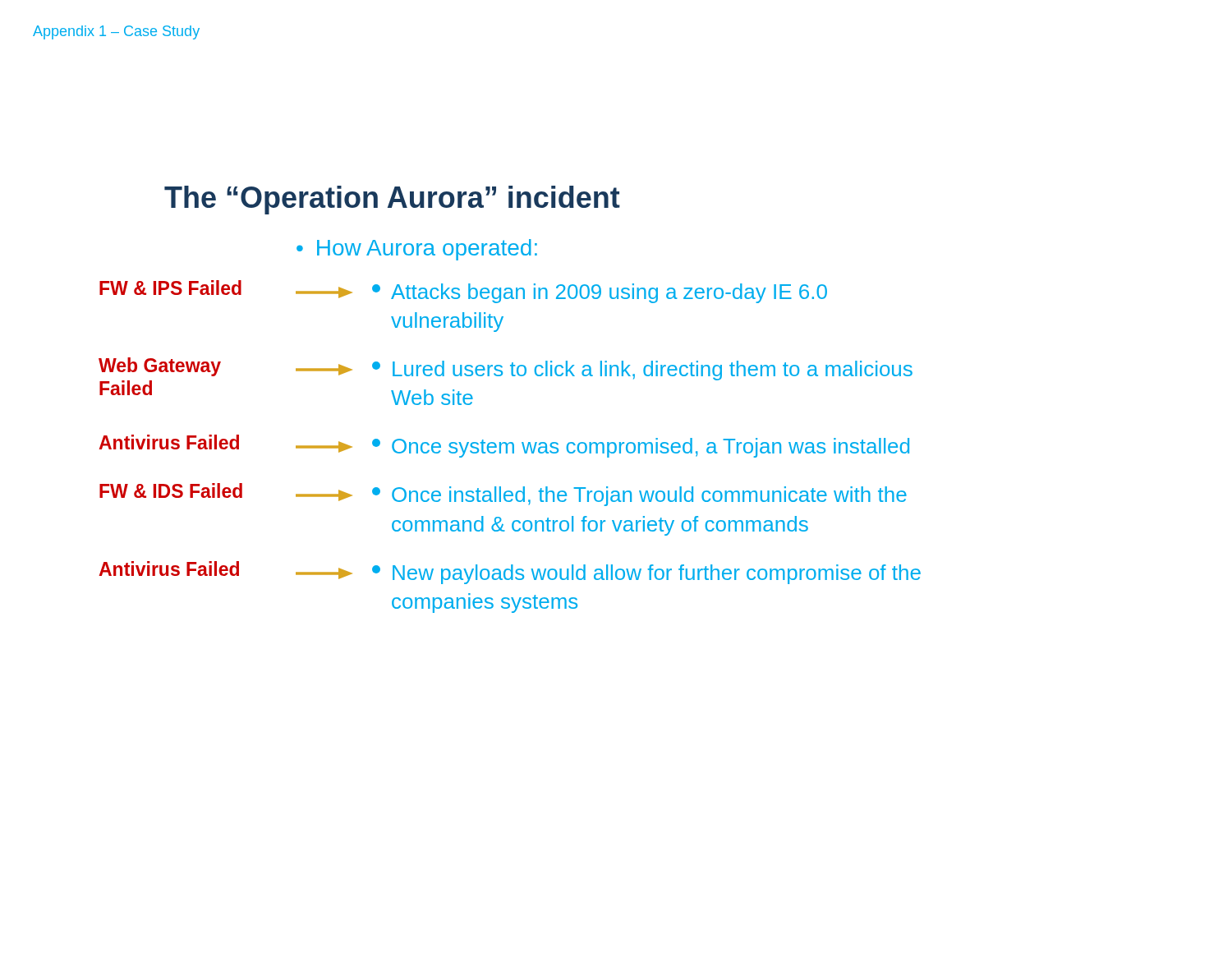Point to the region starting "Antivirus Failed Once"
Screen dimensions: 953x1232
[632, 447]
